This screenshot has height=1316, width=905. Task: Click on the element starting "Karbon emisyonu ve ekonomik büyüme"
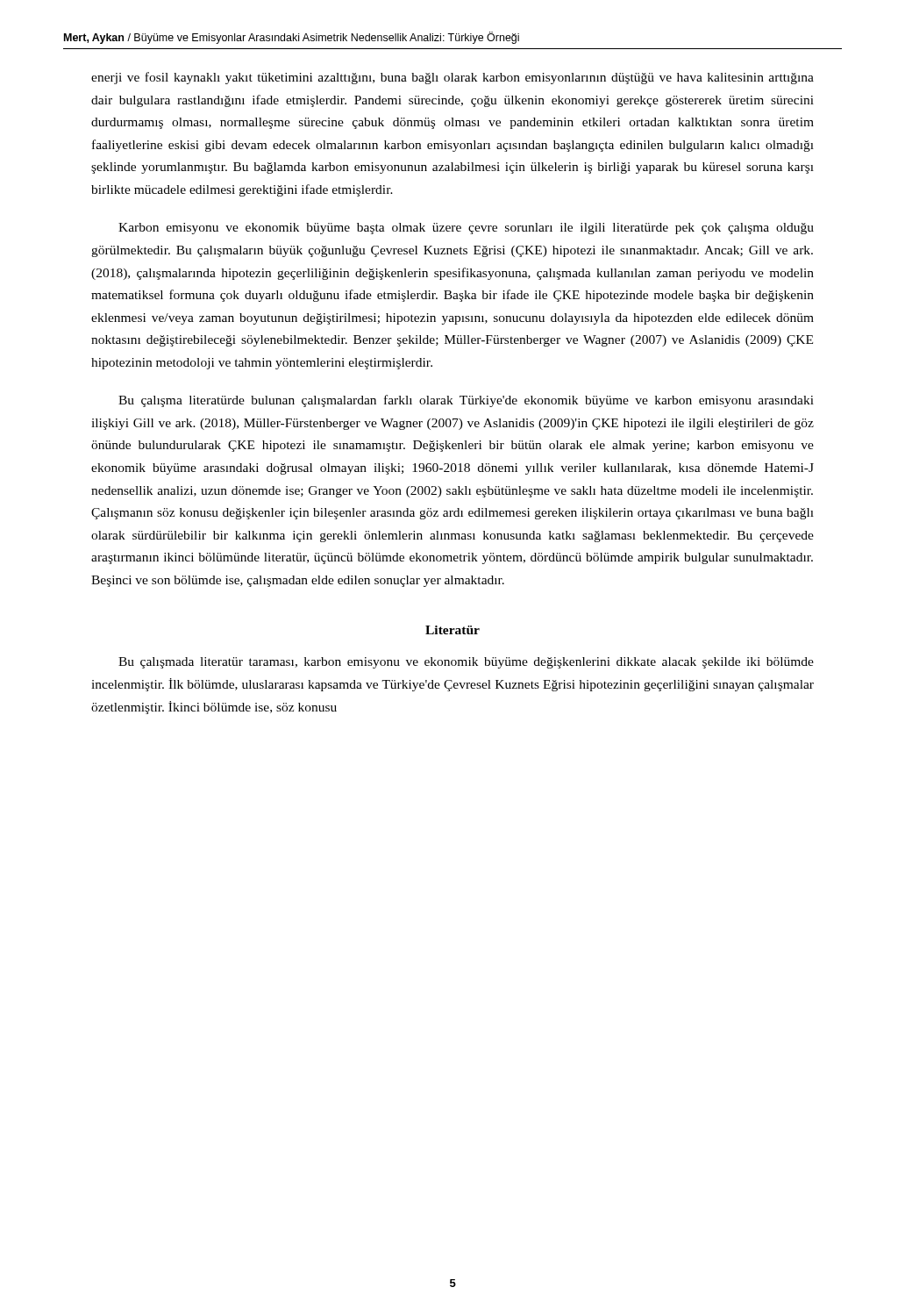tap(452, 294)
